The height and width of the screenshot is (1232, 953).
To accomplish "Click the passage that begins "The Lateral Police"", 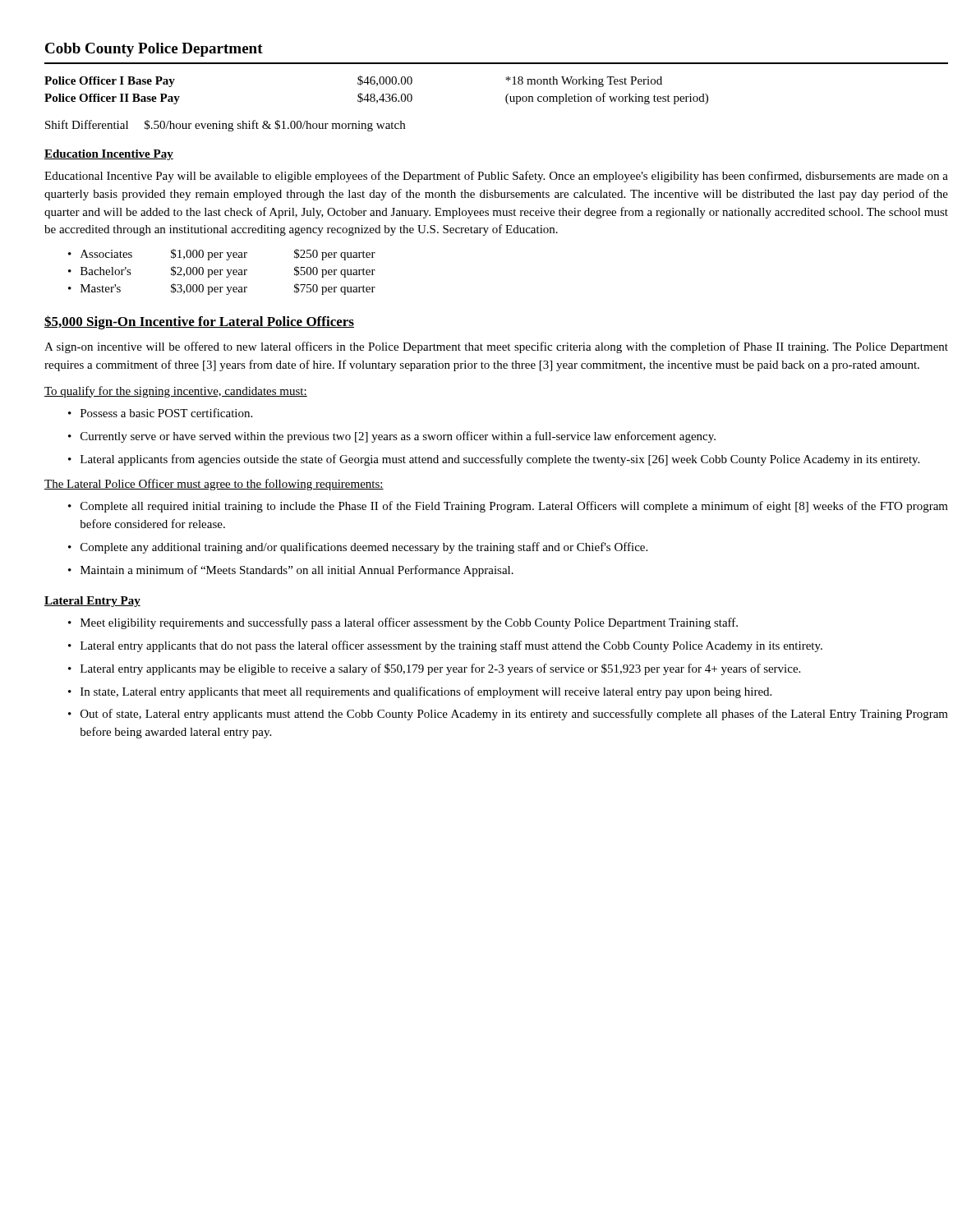I will [x=214, y=483].
